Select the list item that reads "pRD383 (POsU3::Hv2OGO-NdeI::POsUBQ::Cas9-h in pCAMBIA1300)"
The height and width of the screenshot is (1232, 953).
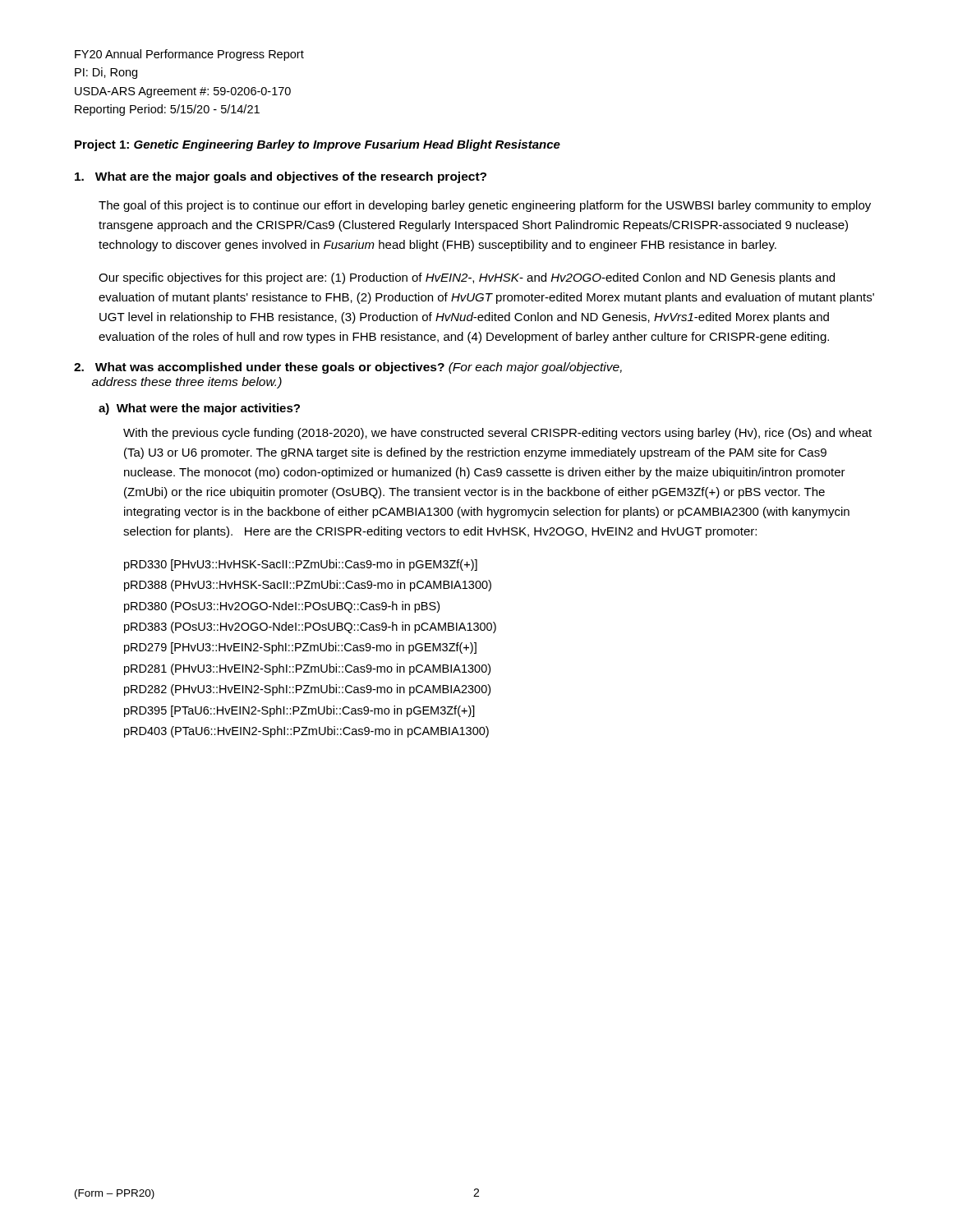point(310,627)
